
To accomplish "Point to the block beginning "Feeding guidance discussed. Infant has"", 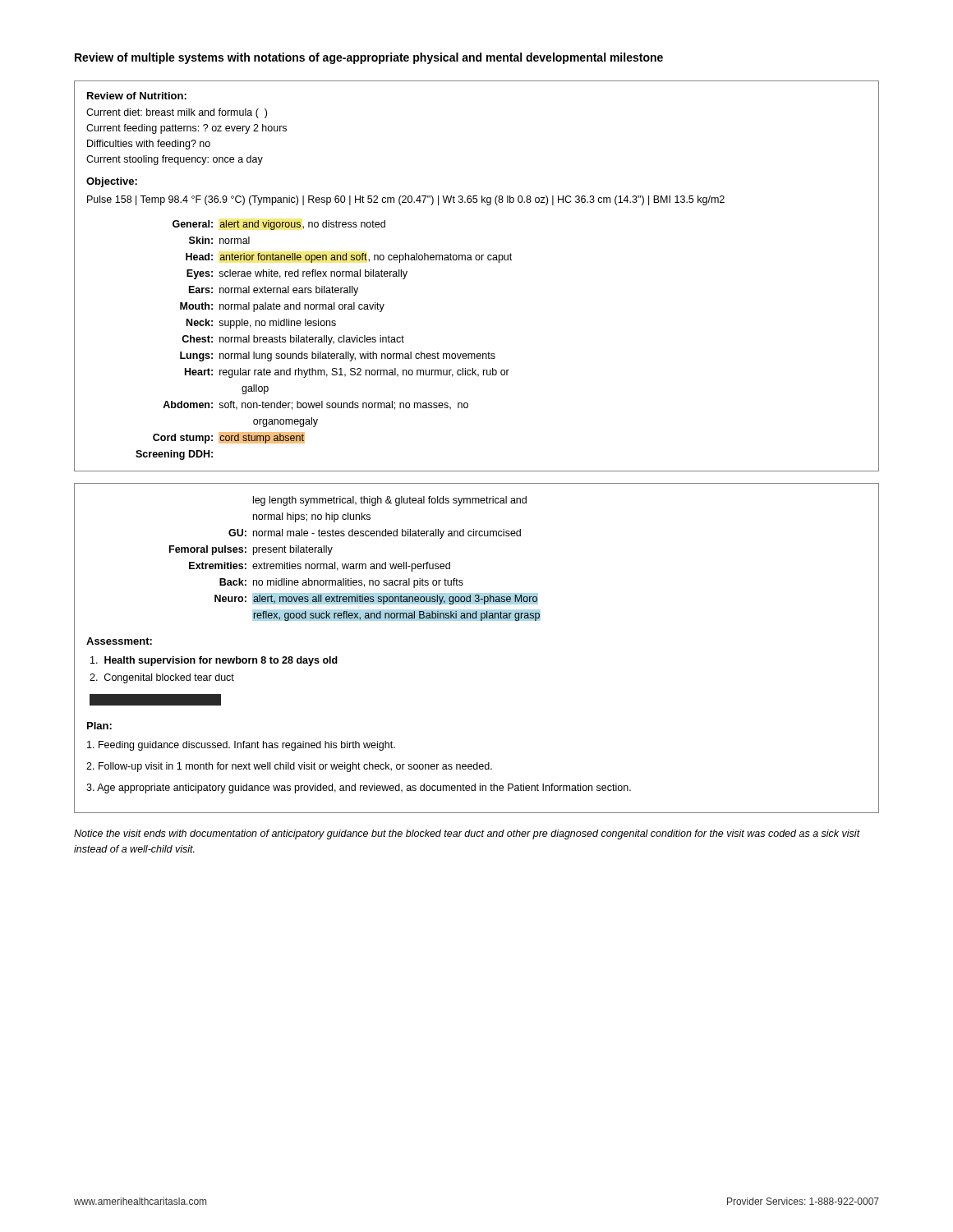I will (241, 745).
